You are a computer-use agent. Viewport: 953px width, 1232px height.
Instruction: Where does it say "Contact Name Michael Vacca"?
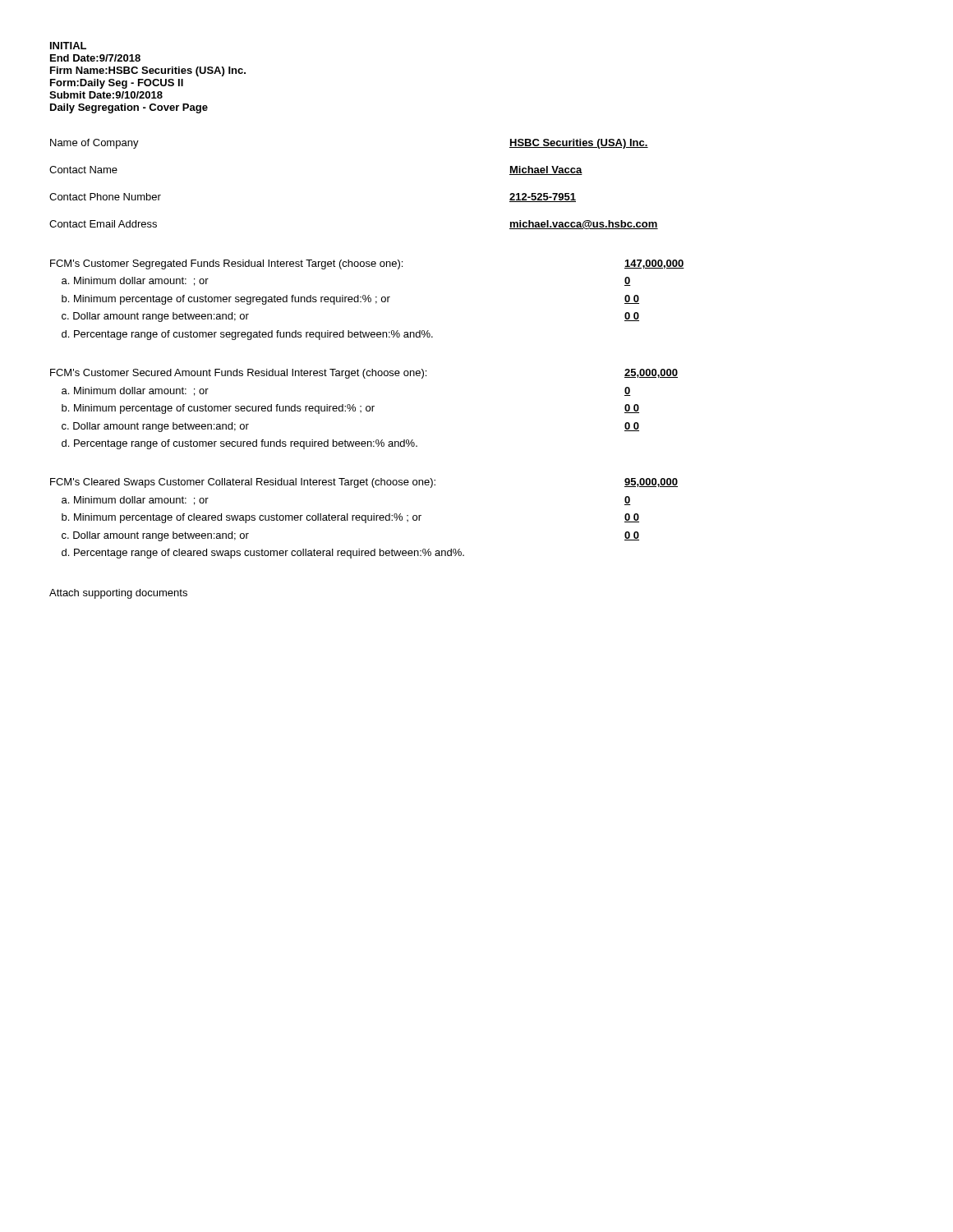77,170
